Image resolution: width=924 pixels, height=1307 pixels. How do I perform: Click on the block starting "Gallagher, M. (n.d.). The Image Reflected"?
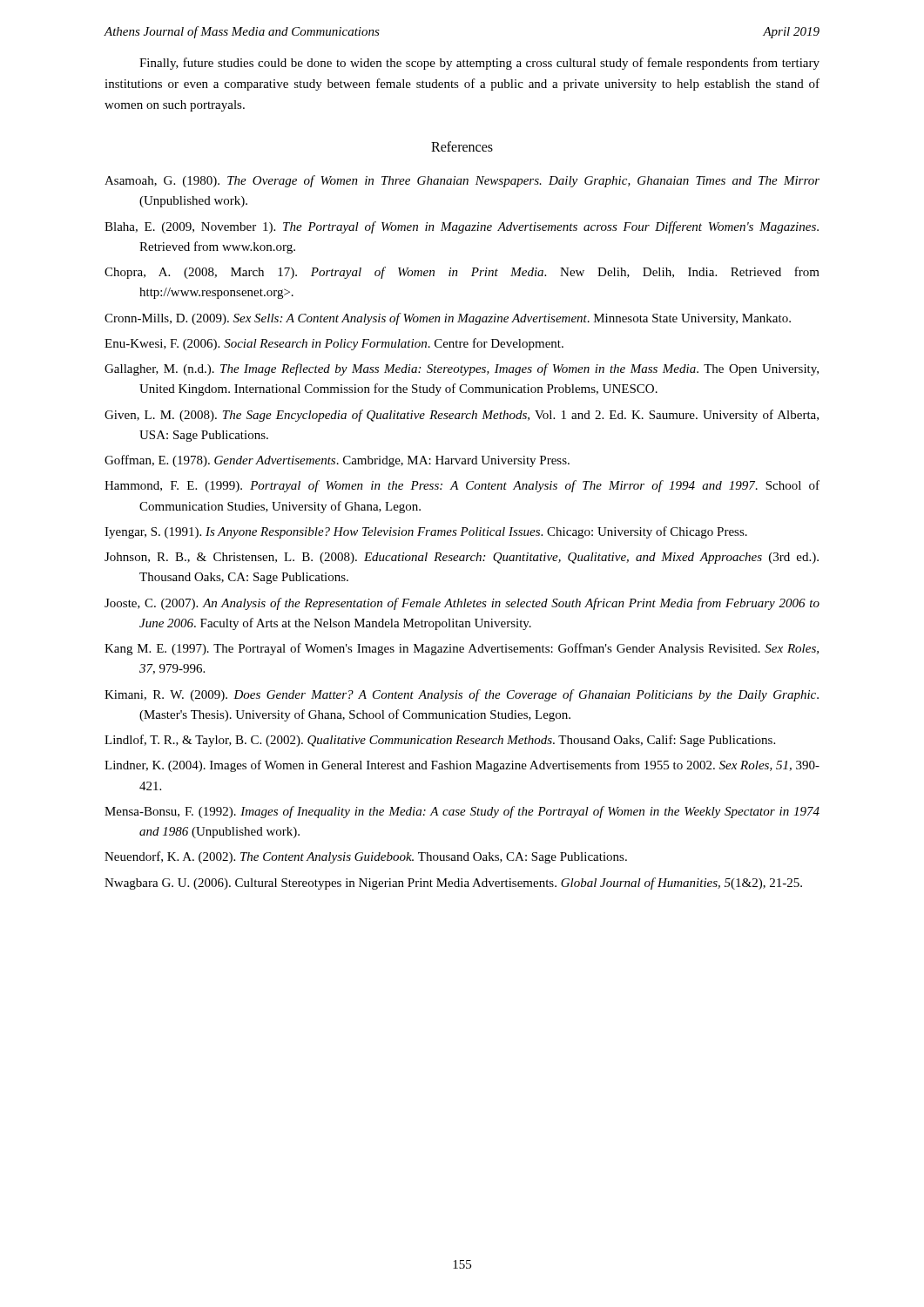(462, 379)
